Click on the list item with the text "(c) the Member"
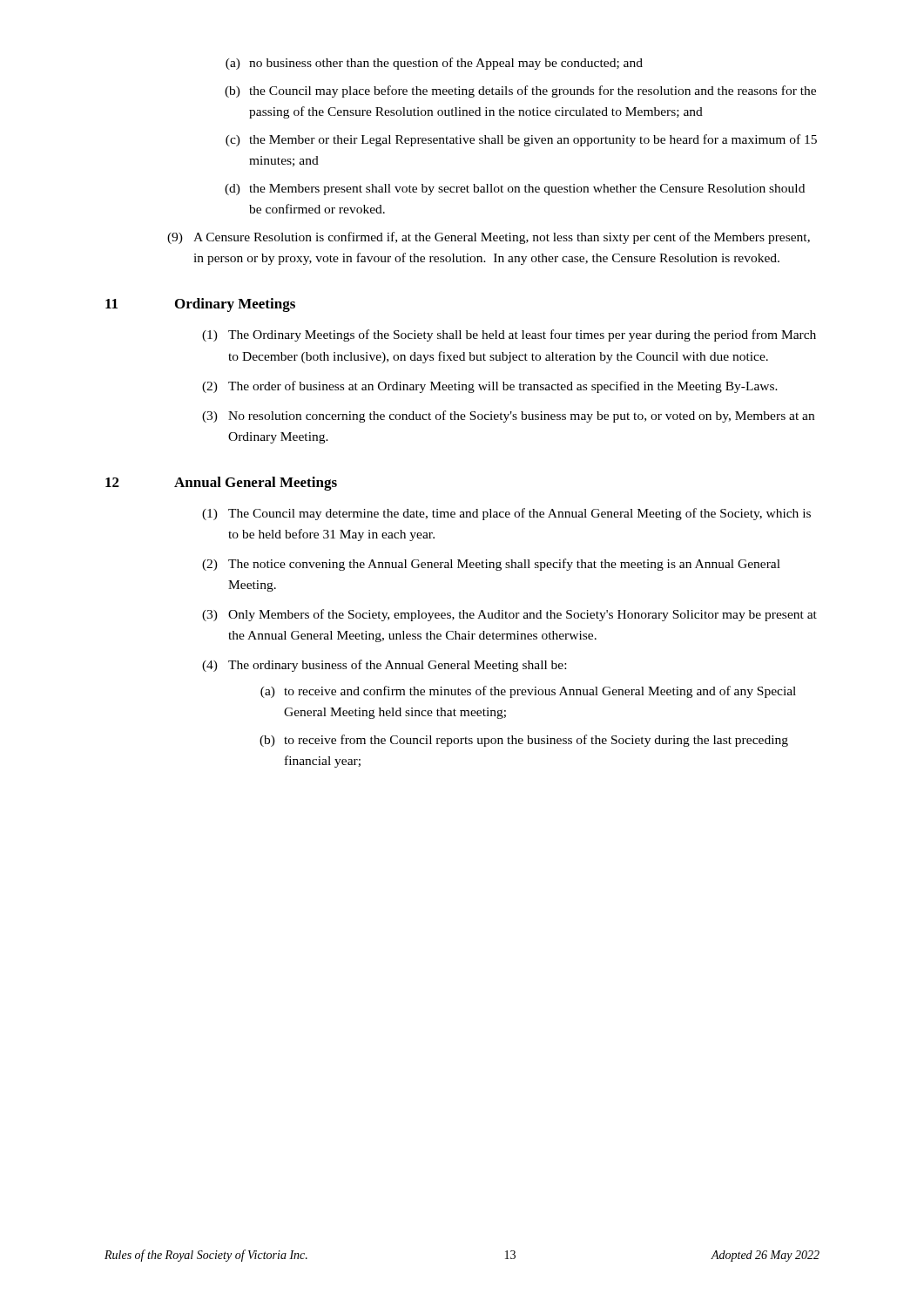This screenshot has height=1307, width=924. tap(514, 150)
